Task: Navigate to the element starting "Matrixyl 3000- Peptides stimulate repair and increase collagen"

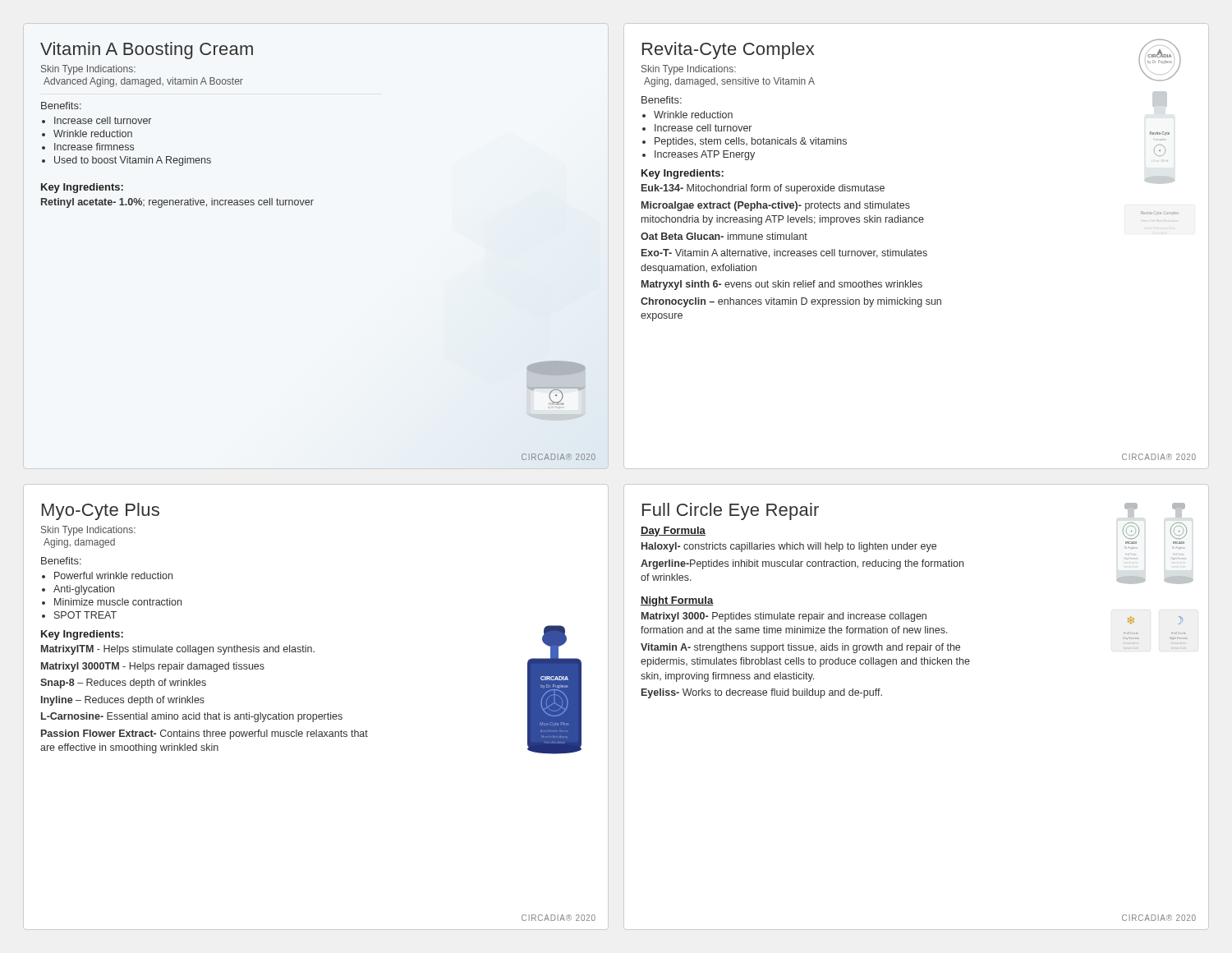Action: click(794, 623)
